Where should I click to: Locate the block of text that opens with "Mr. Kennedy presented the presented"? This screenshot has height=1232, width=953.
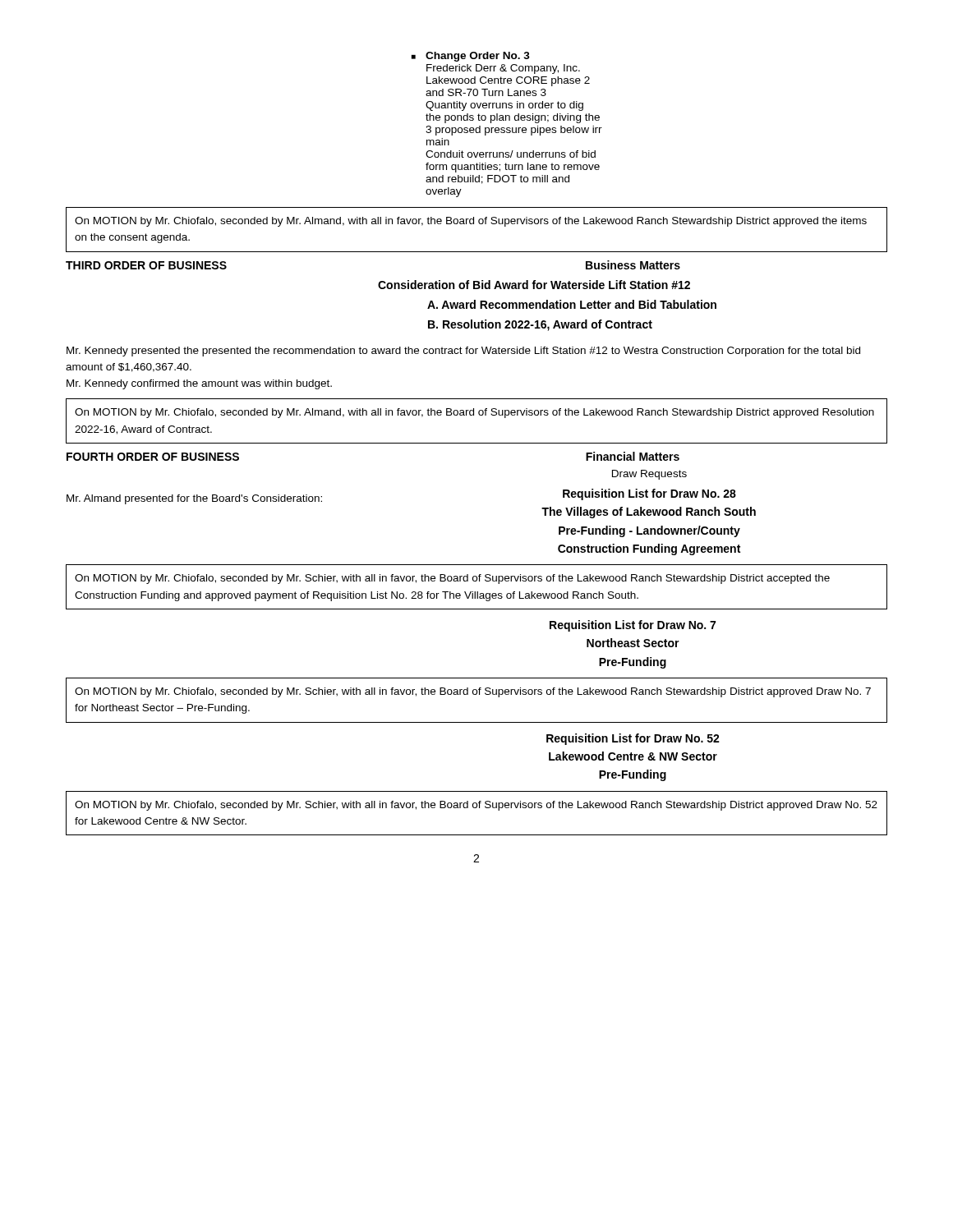463,352
